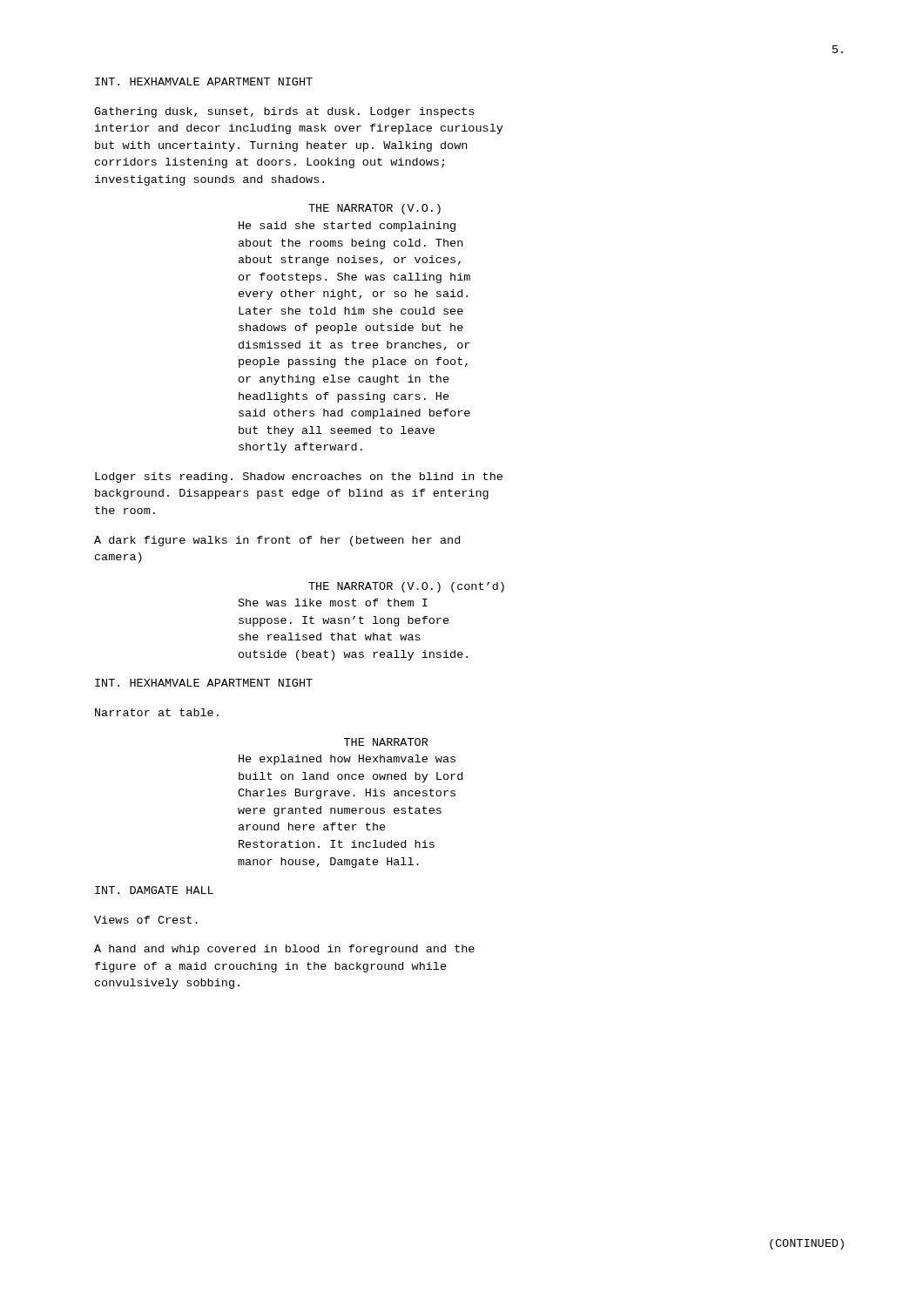Find the text block starting "Narrator at table."
924x1307 pixels.
click(158, 713)
